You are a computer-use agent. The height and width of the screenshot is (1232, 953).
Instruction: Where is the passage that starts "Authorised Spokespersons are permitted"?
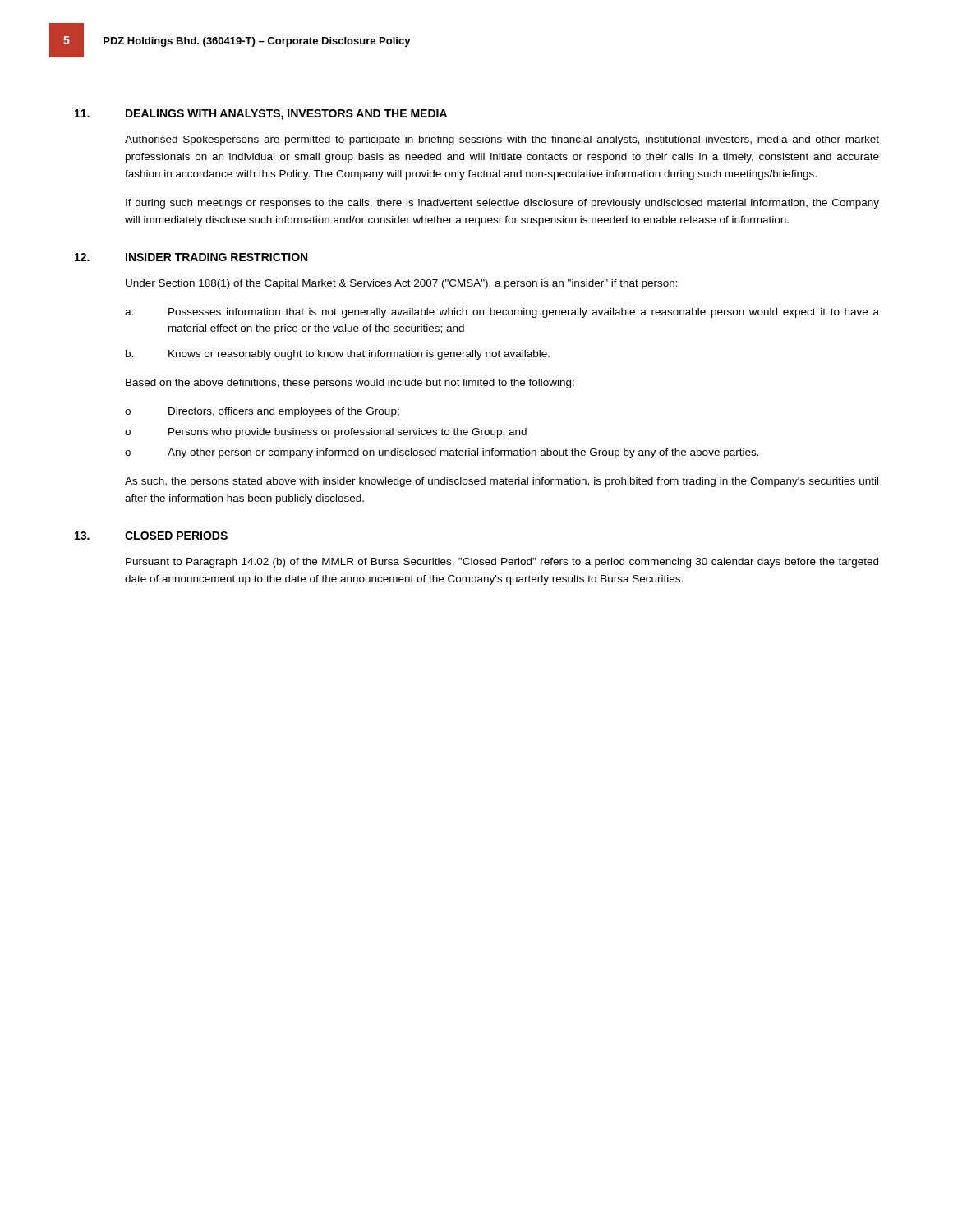tap(502, 157)
